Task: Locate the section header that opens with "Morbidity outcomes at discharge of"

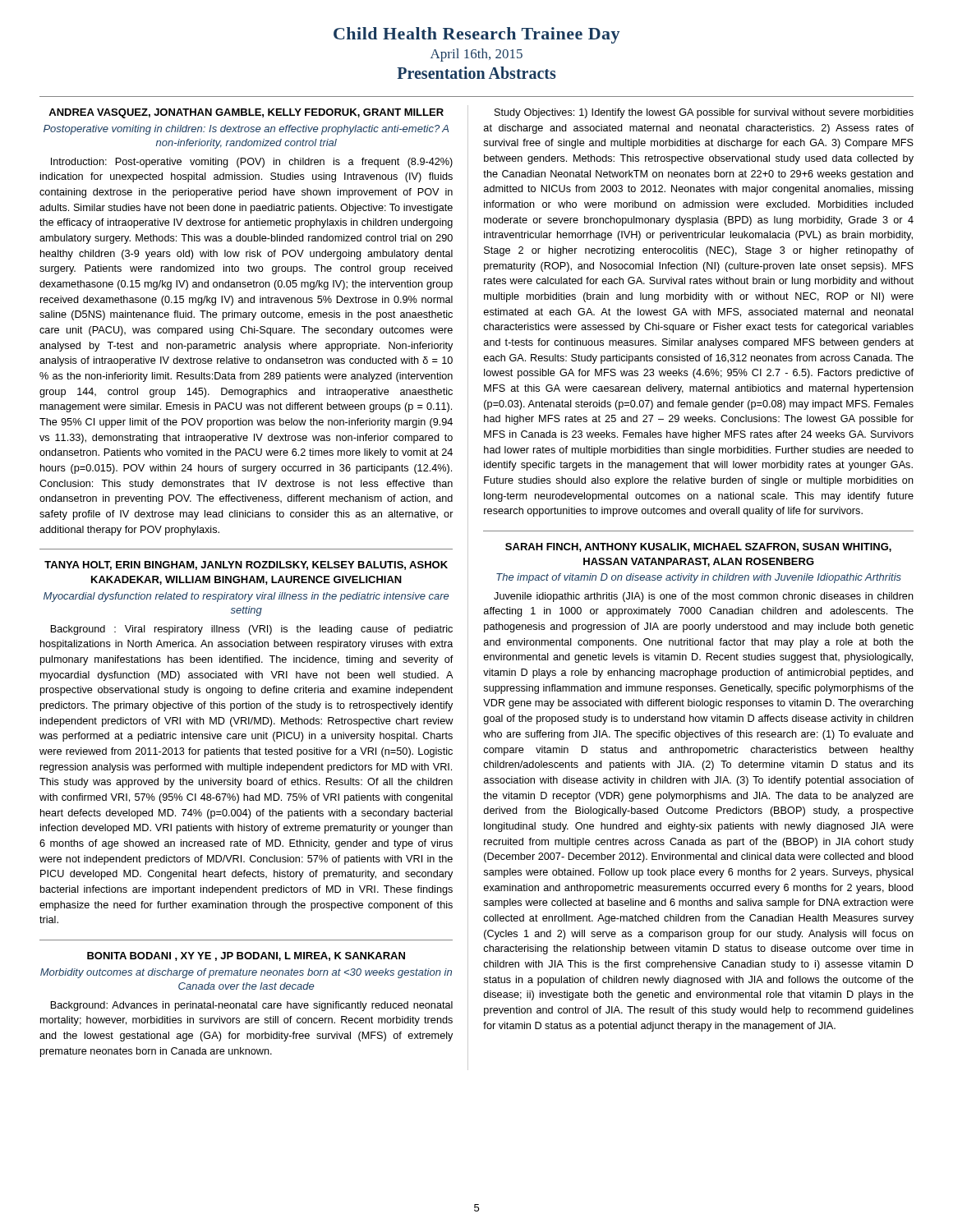Action: coord(246,979)
